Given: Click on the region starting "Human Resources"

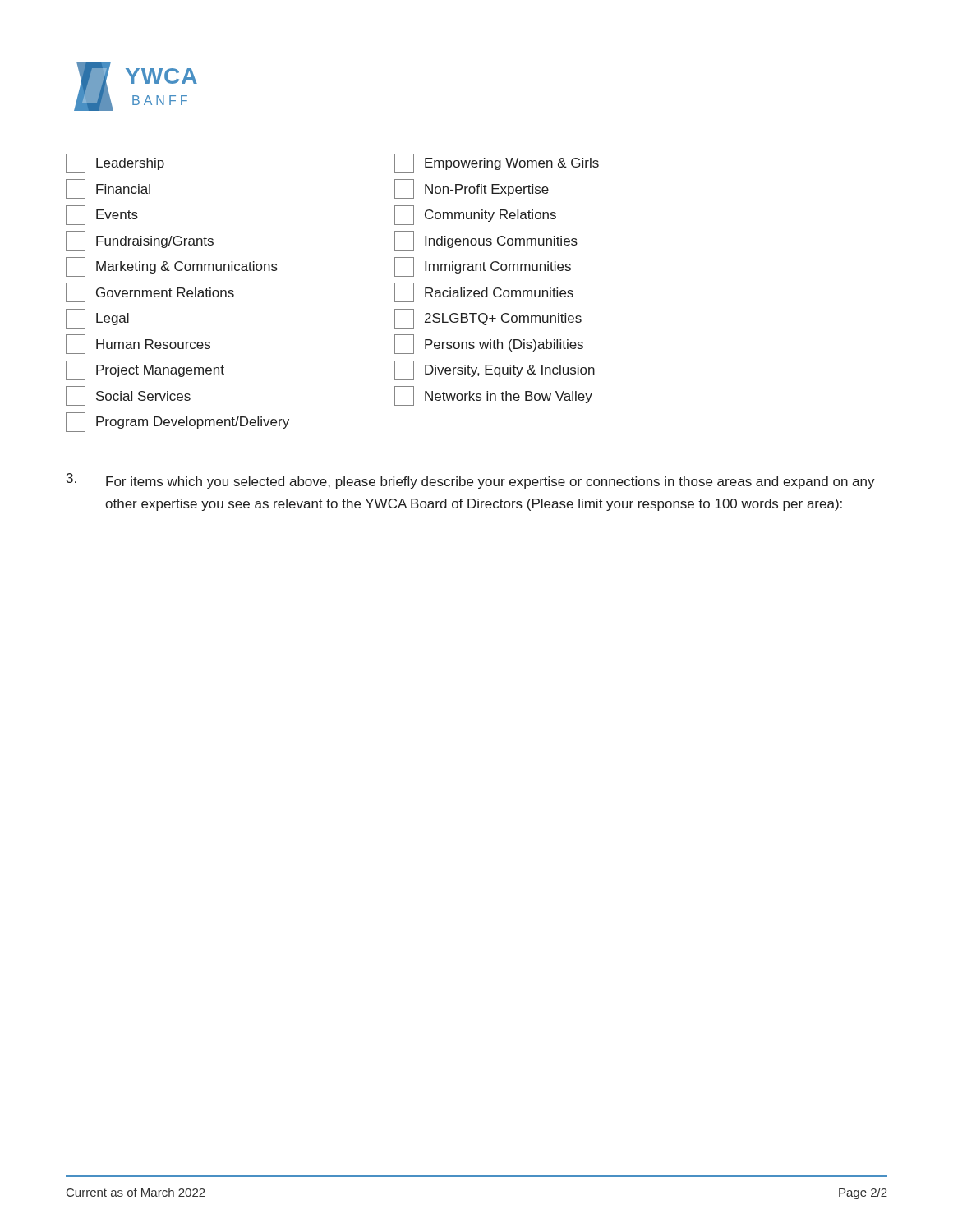Looking at the screenshot, I should 138,344.
